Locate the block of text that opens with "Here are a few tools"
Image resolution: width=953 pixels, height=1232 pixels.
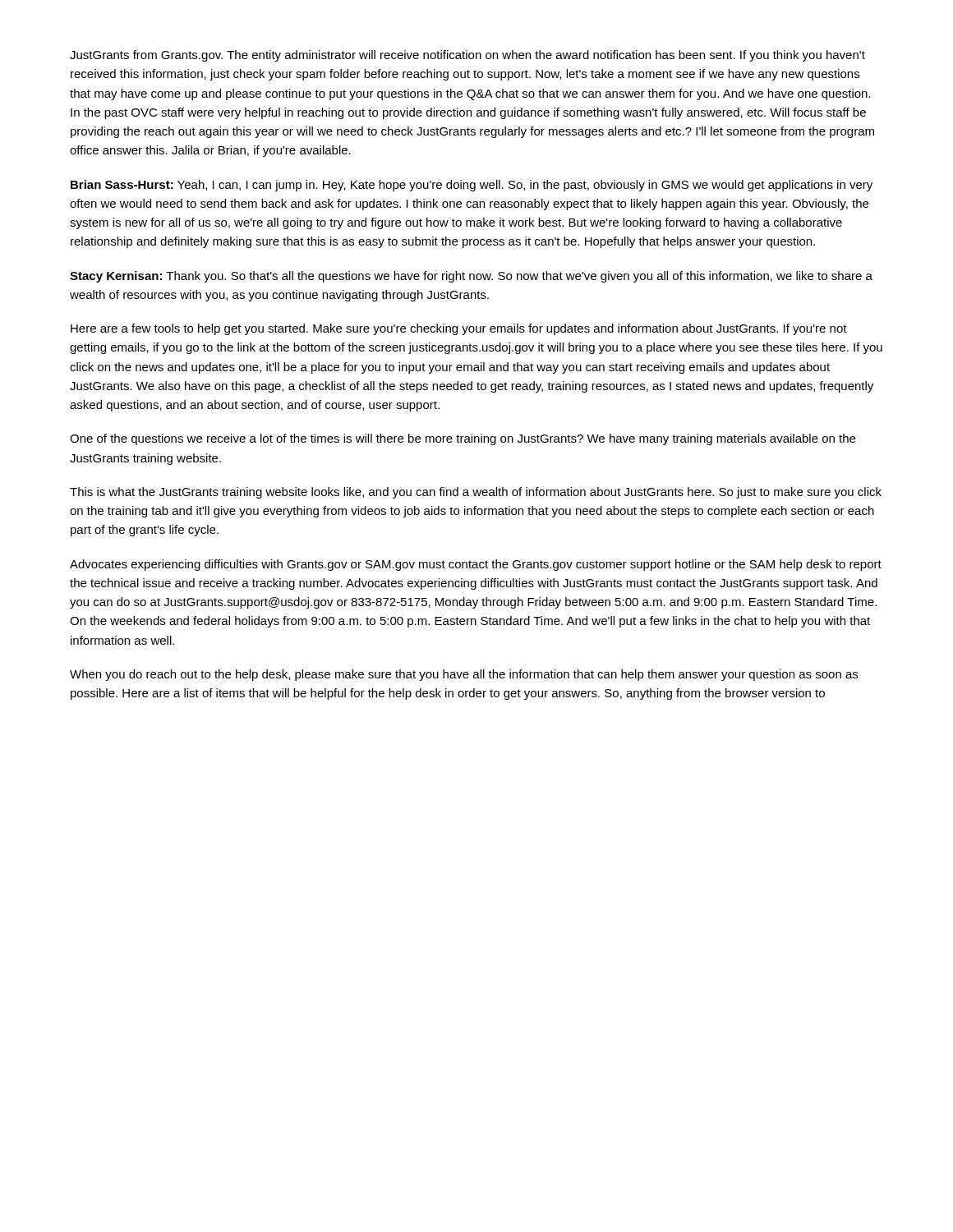476,366
